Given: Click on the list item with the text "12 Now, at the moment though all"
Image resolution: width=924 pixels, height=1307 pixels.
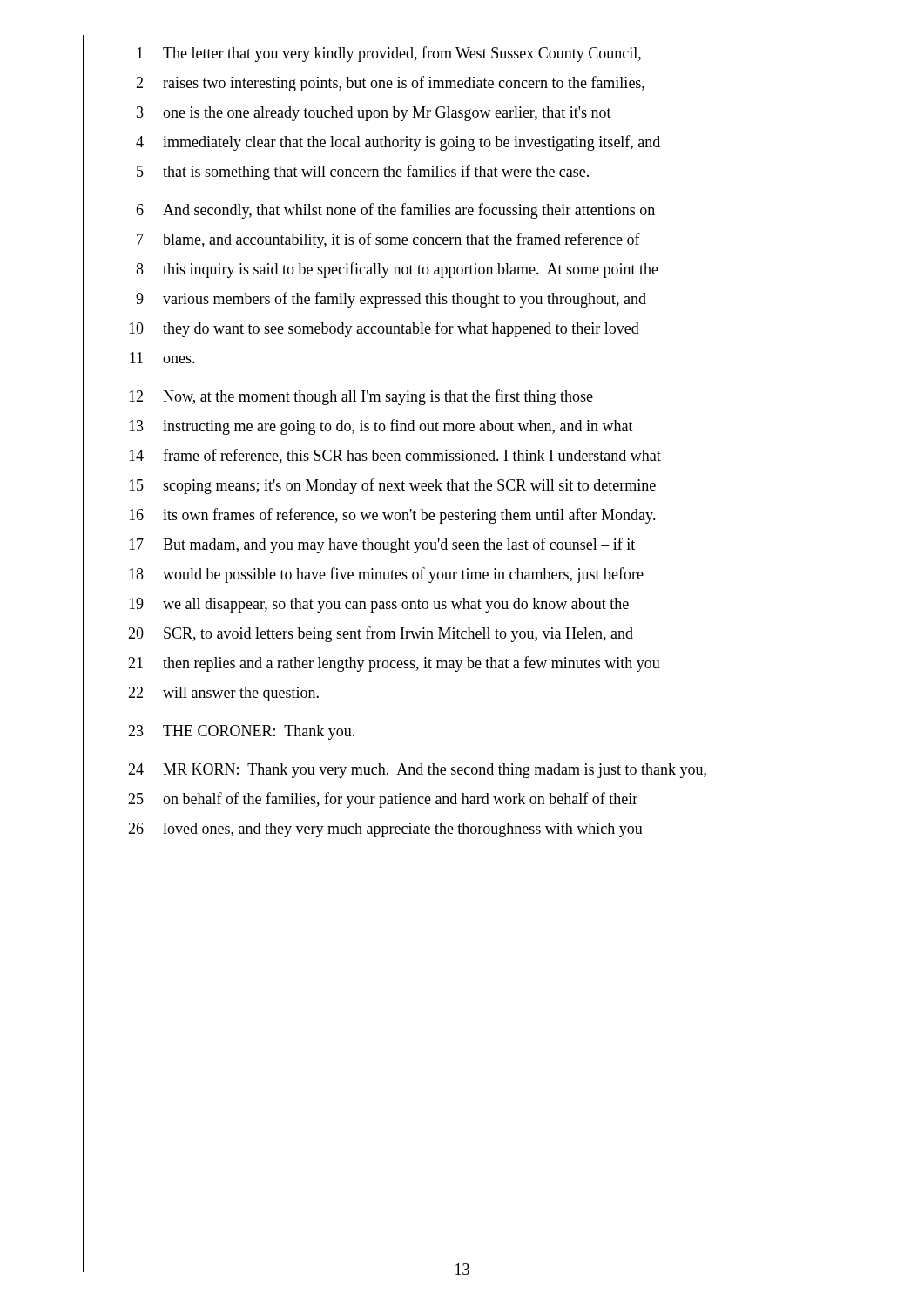Looking at the screenshot, I should [x=475, y=545].
